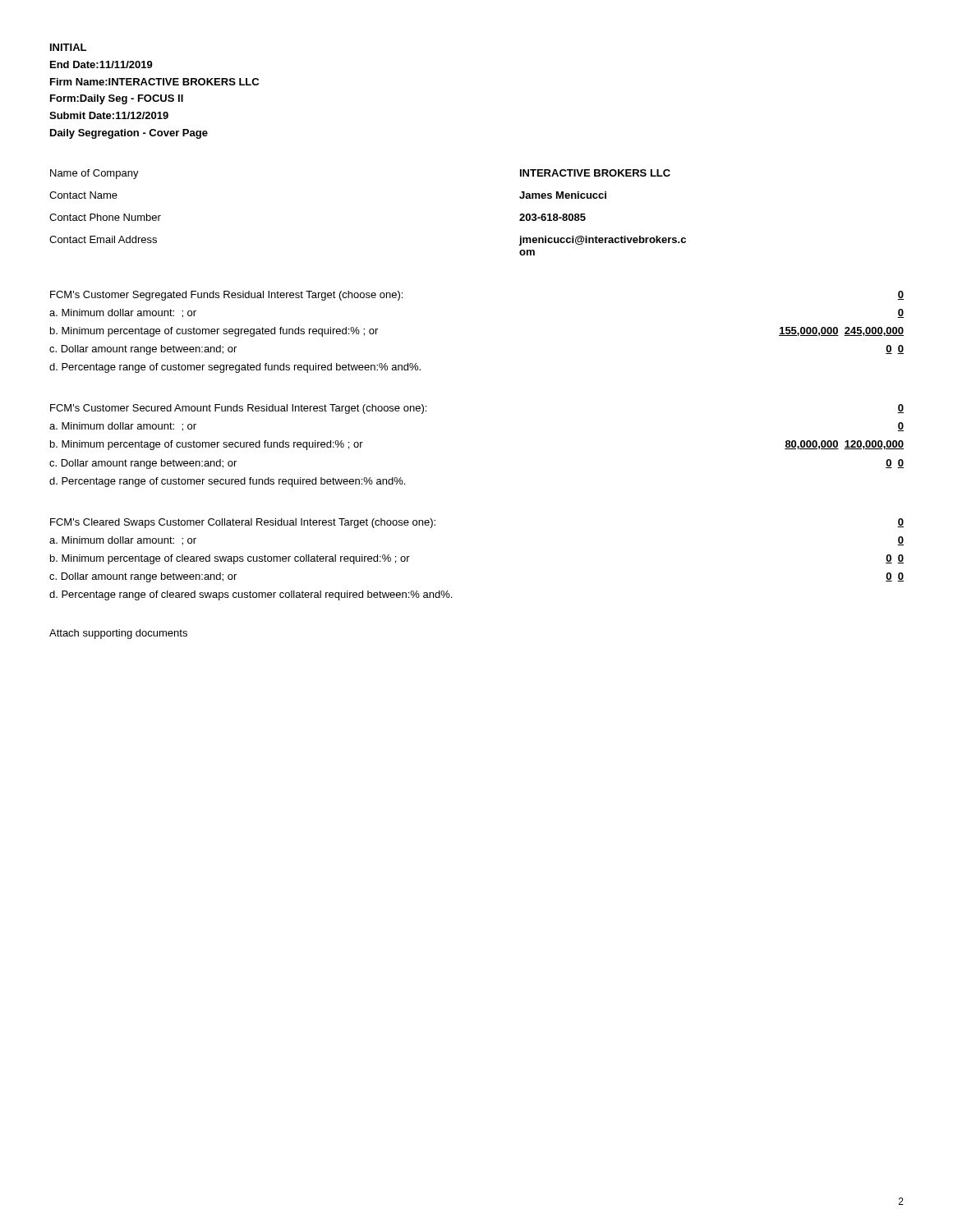Screen dimensions: 1232x953
Task: Locate the passage starting "FCM's Customer Segregated Funds Residual Interest Target"
Action: (235, 331)
